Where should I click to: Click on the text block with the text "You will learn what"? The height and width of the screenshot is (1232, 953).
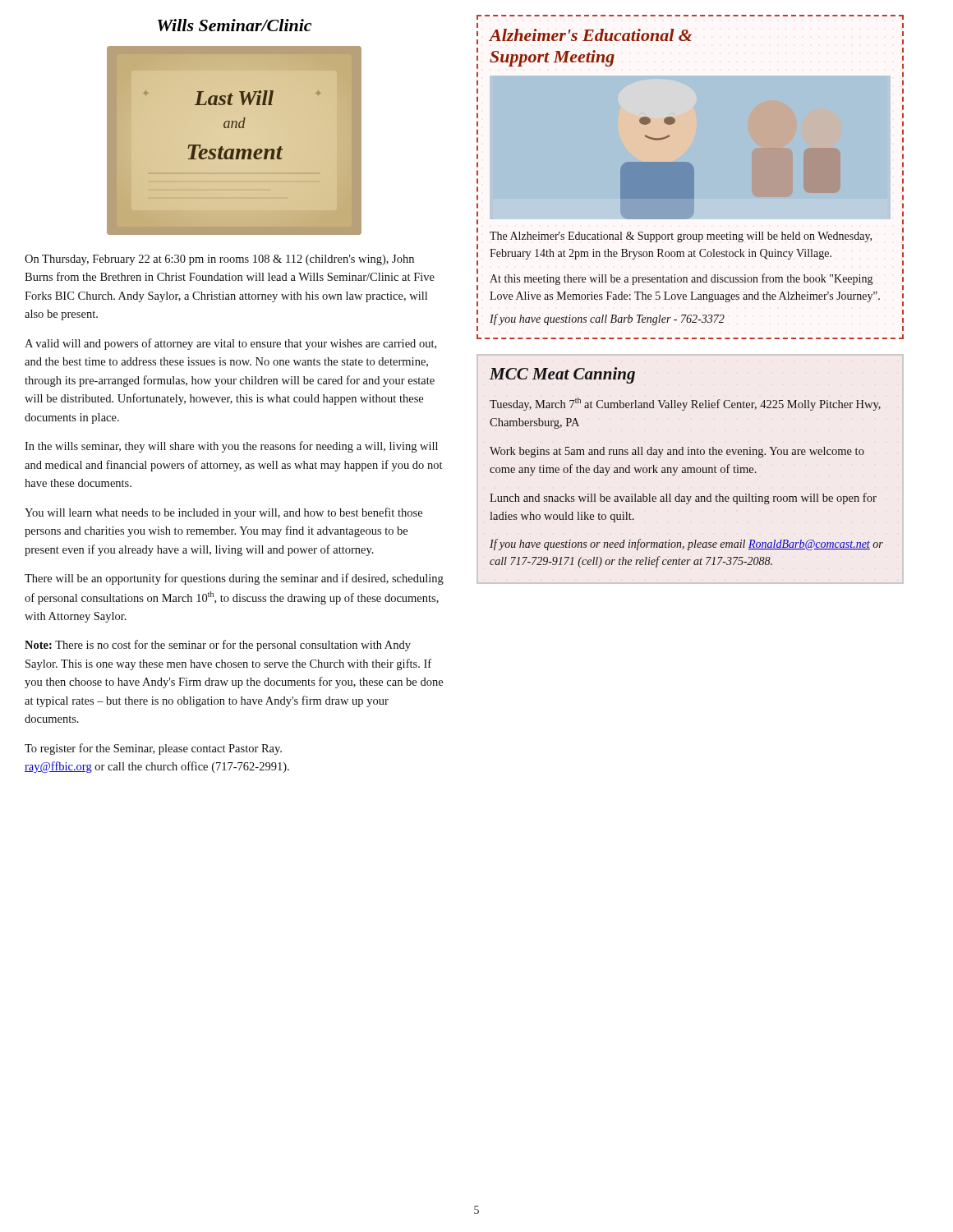click(x=224, y=531)
